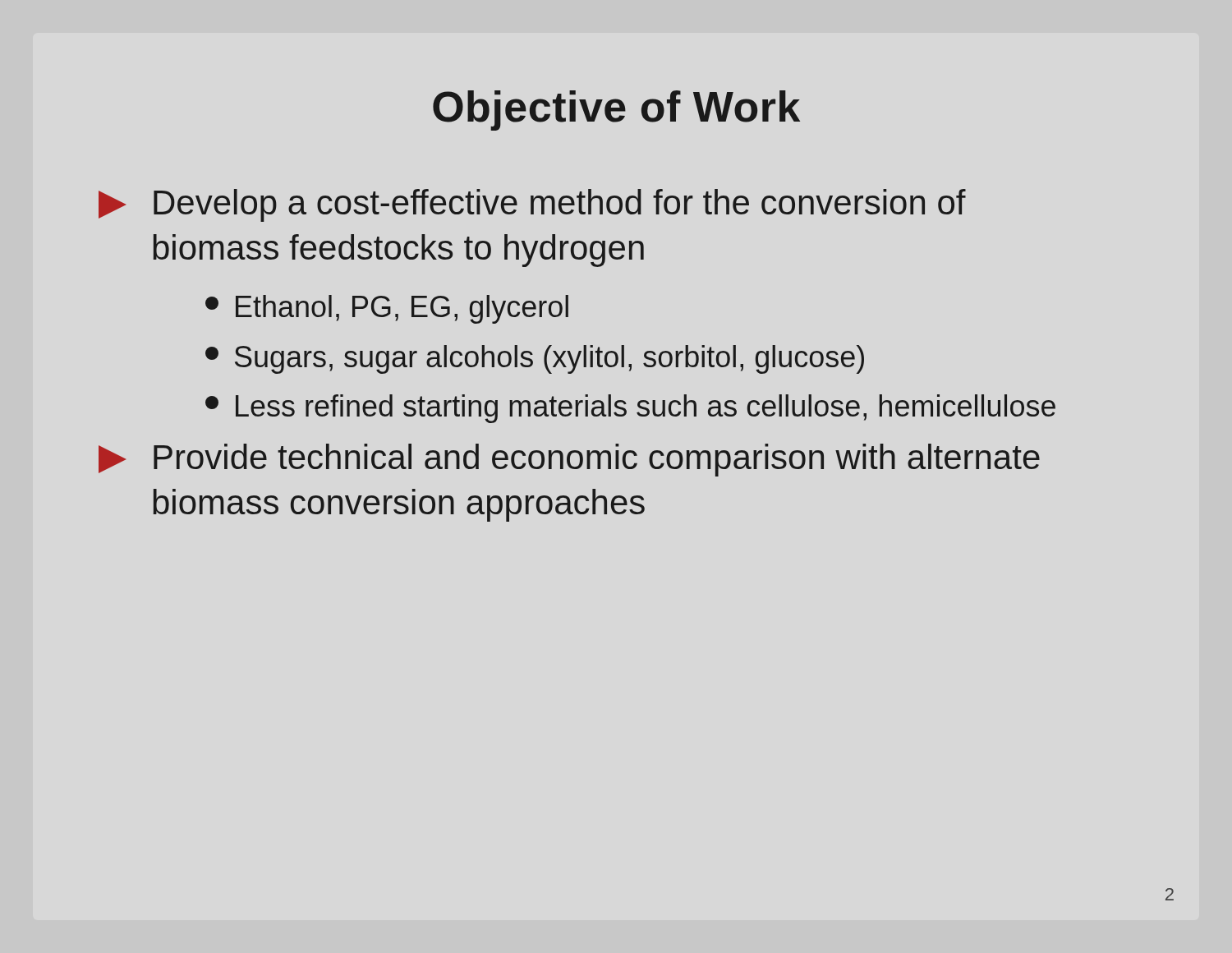The image size is (1232, 953).
Task: Select the region starting "Develop a cost-effective method for the conversion"
Action: [532, 226]
